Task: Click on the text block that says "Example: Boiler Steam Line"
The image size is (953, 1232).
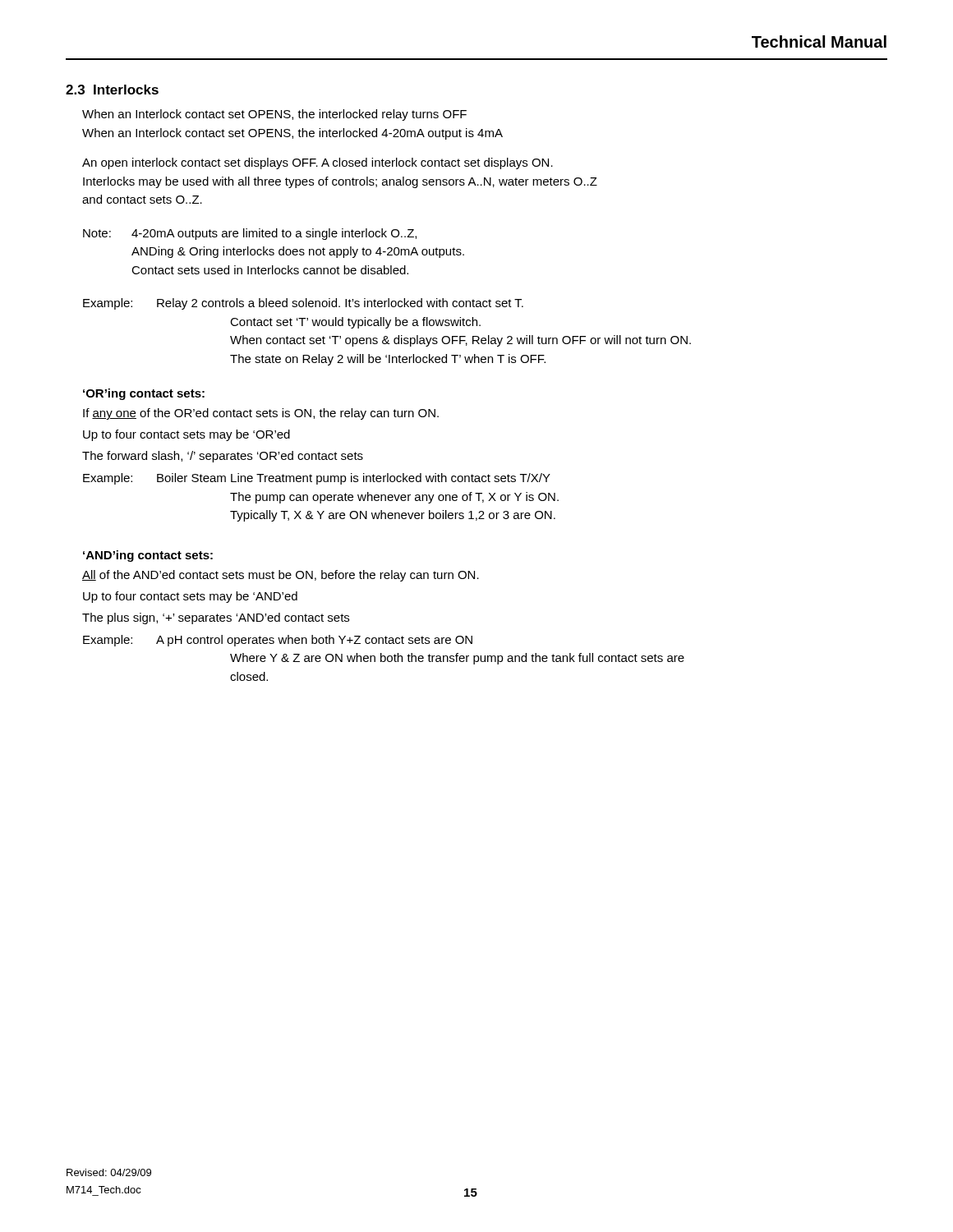Action: pos(485,497)
